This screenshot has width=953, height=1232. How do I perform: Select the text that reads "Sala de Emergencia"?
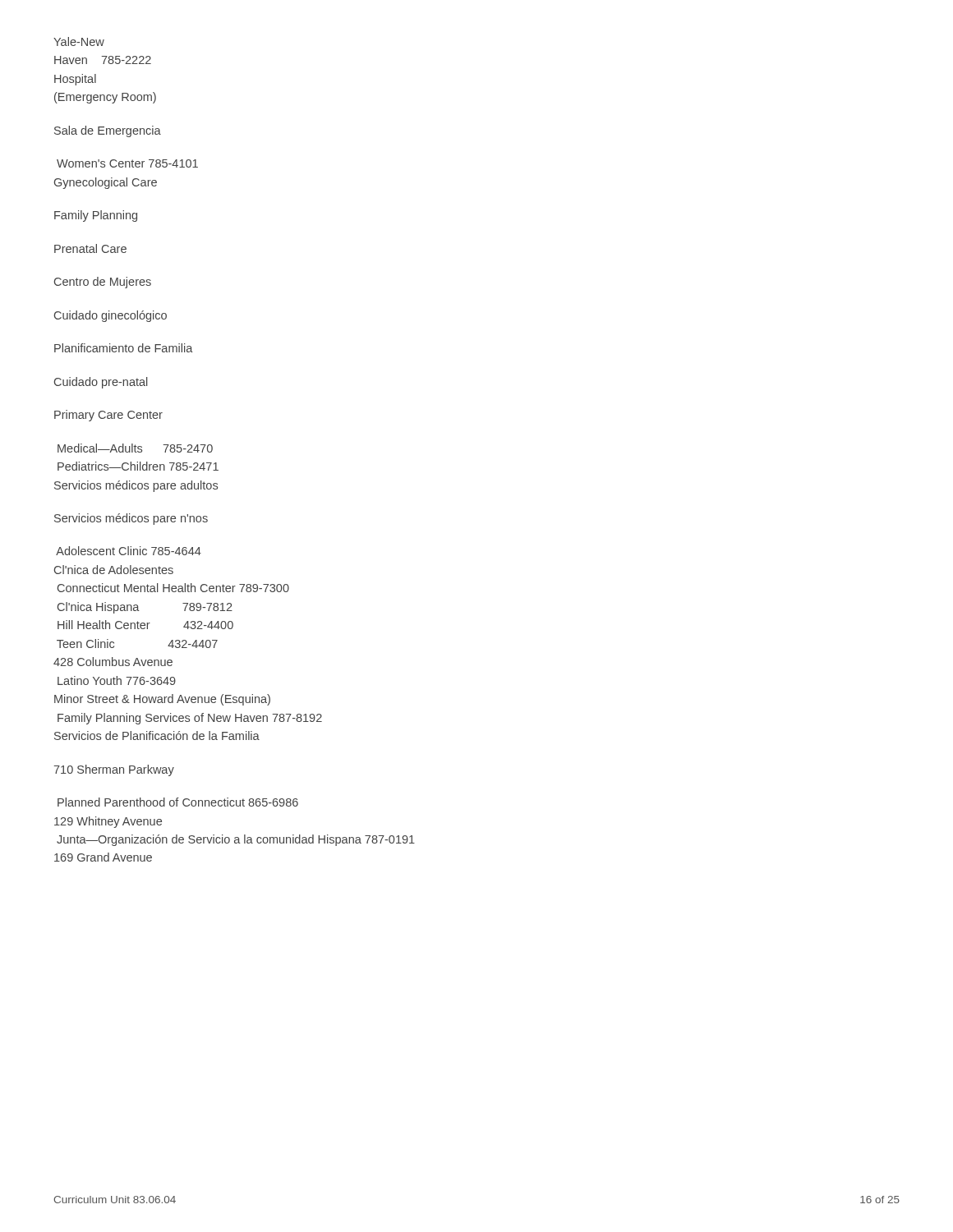coord(107,130)
